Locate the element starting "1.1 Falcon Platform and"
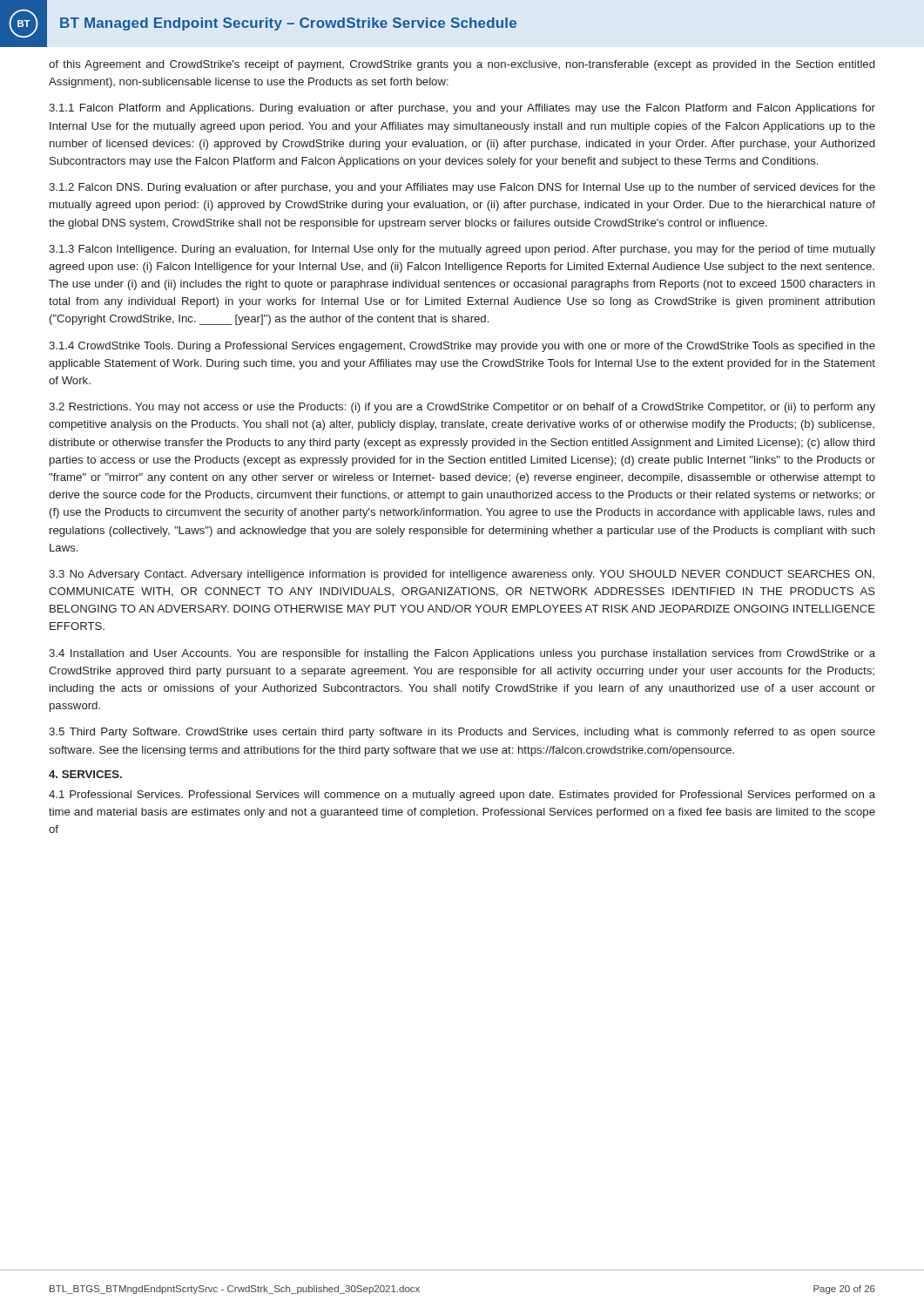This screenshot has height=1307, width=924. (x=462, y=134)
